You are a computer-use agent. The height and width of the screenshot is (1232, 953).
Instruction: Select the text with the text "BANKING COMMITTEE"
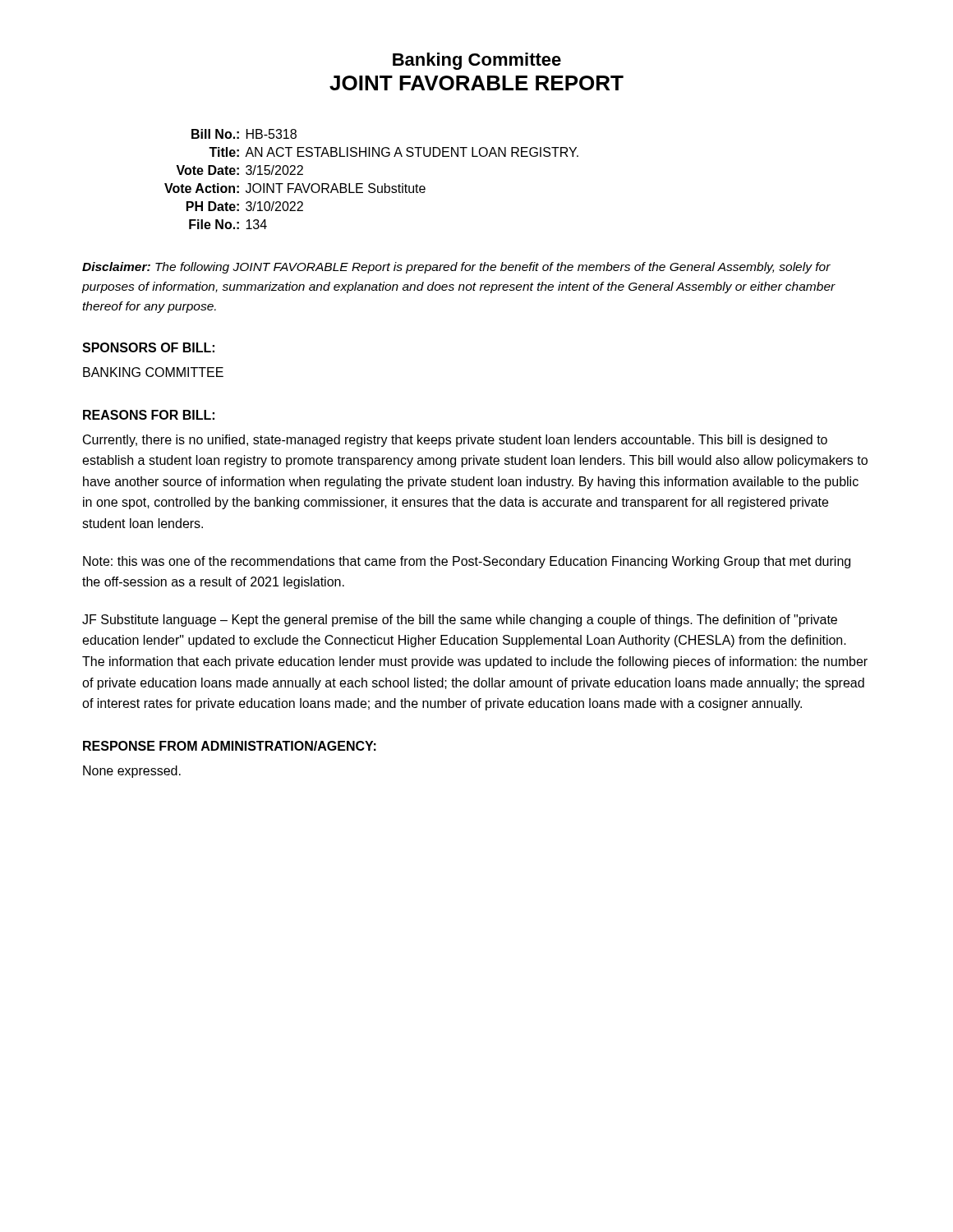click(153, 372)
